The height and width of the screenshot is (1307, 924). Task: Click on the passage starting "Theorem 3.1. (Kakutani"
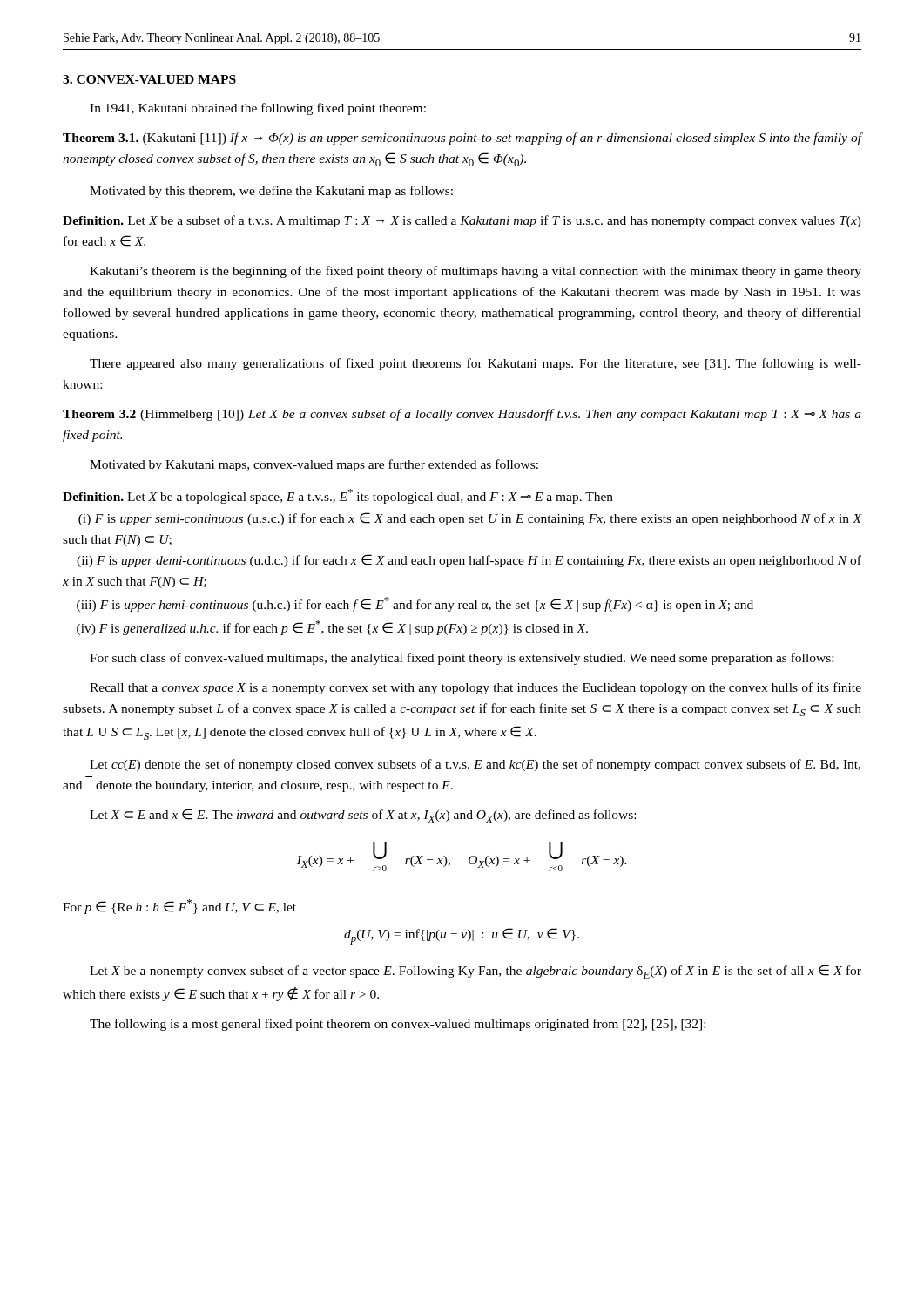(462, 149)
